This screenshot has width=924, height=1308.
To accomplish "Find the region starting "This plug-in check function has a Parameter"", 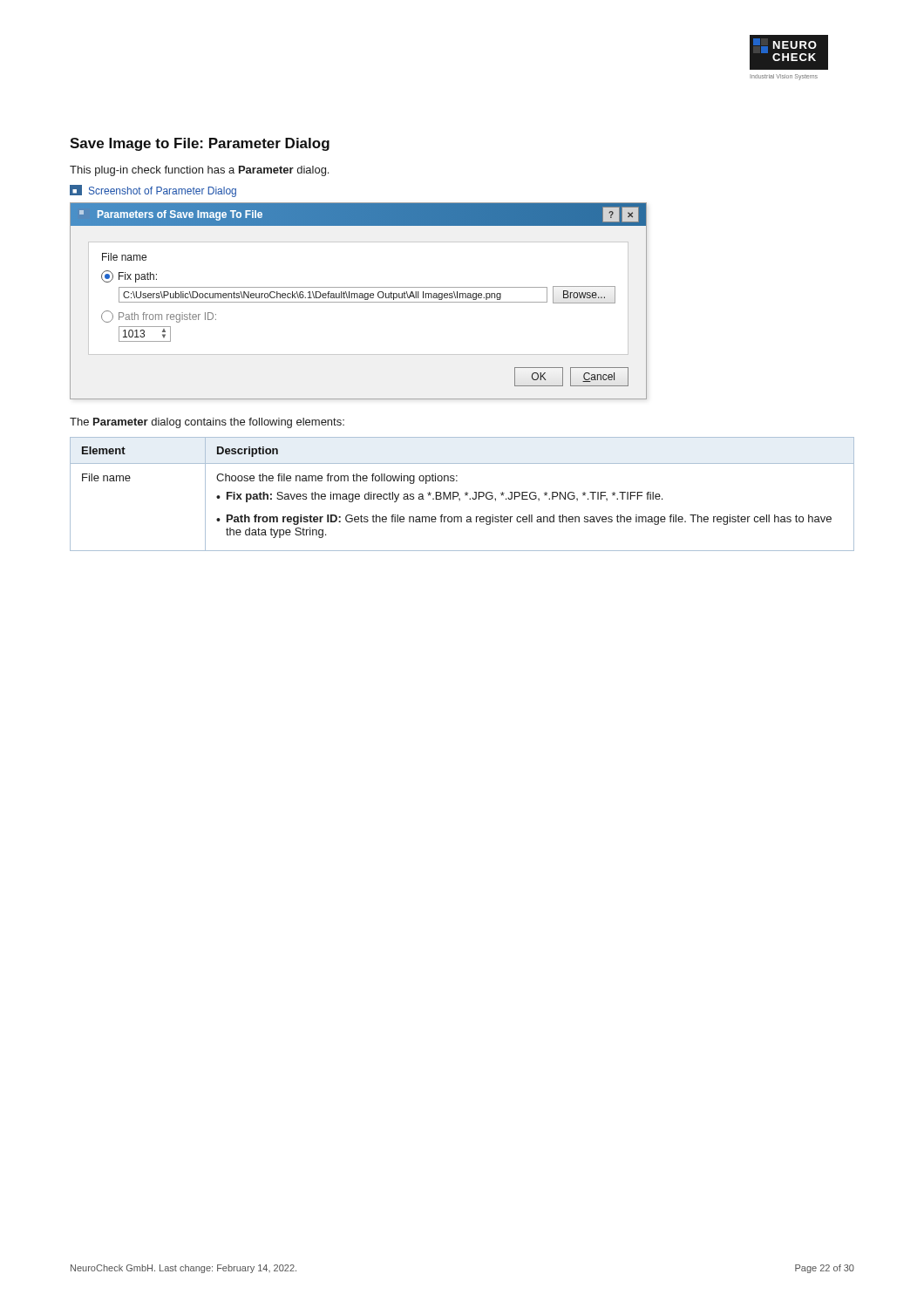I will point(200,170).
